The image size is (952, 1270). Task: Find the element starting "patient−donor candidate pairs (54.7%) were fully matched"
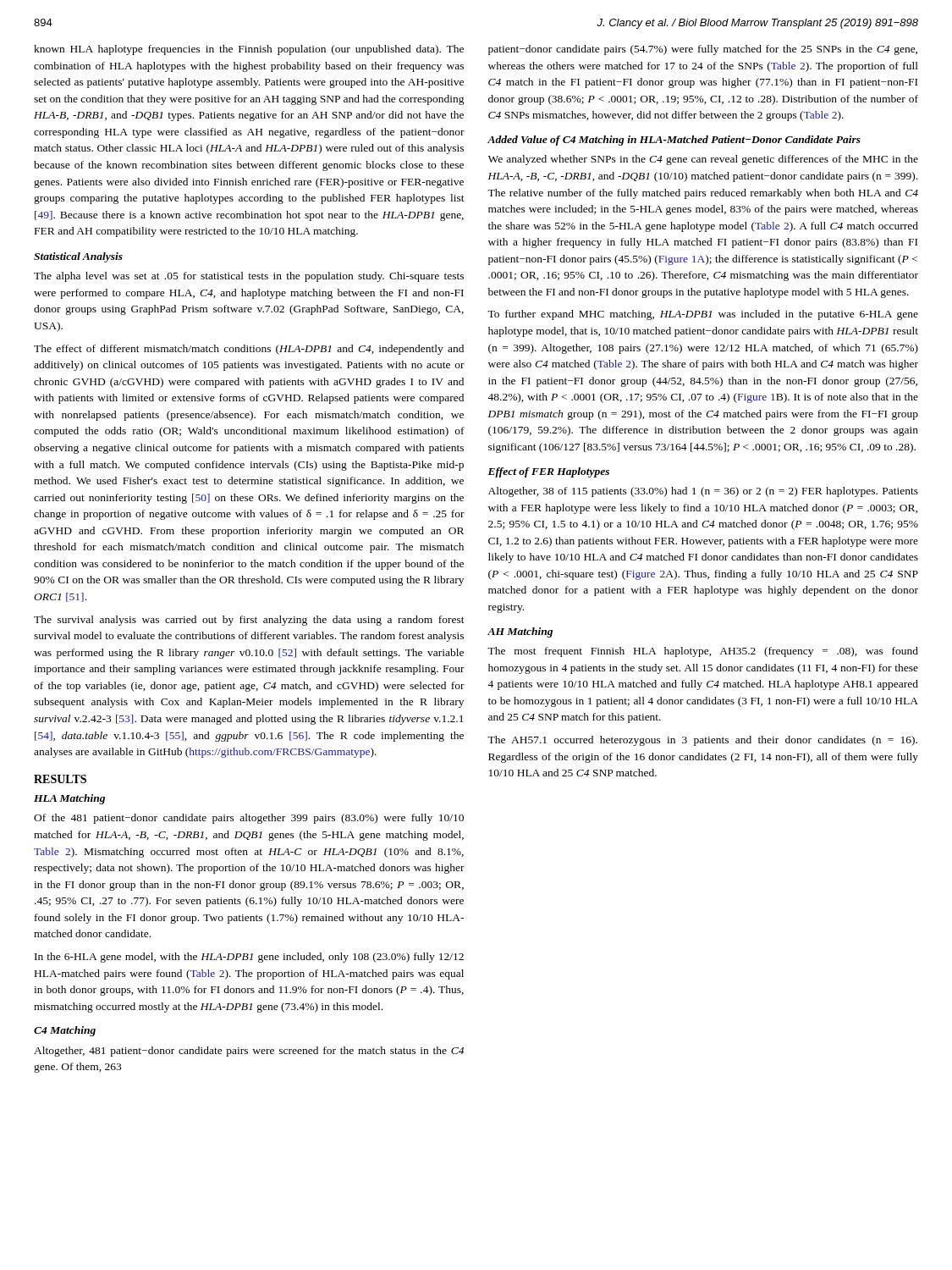pyautogui.click(x=703, y=82)
